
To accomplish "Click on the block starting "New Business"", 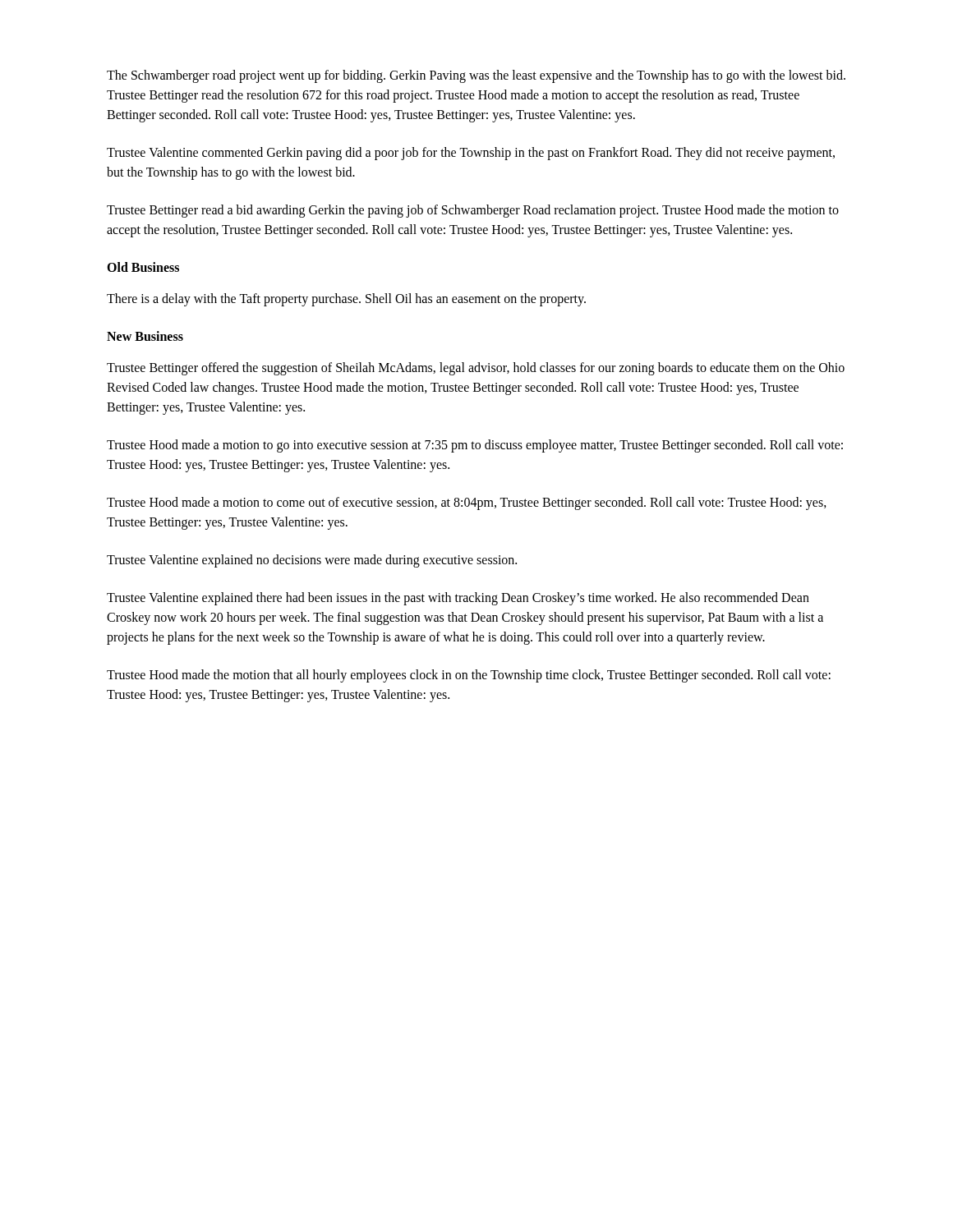I will [145, 336].
